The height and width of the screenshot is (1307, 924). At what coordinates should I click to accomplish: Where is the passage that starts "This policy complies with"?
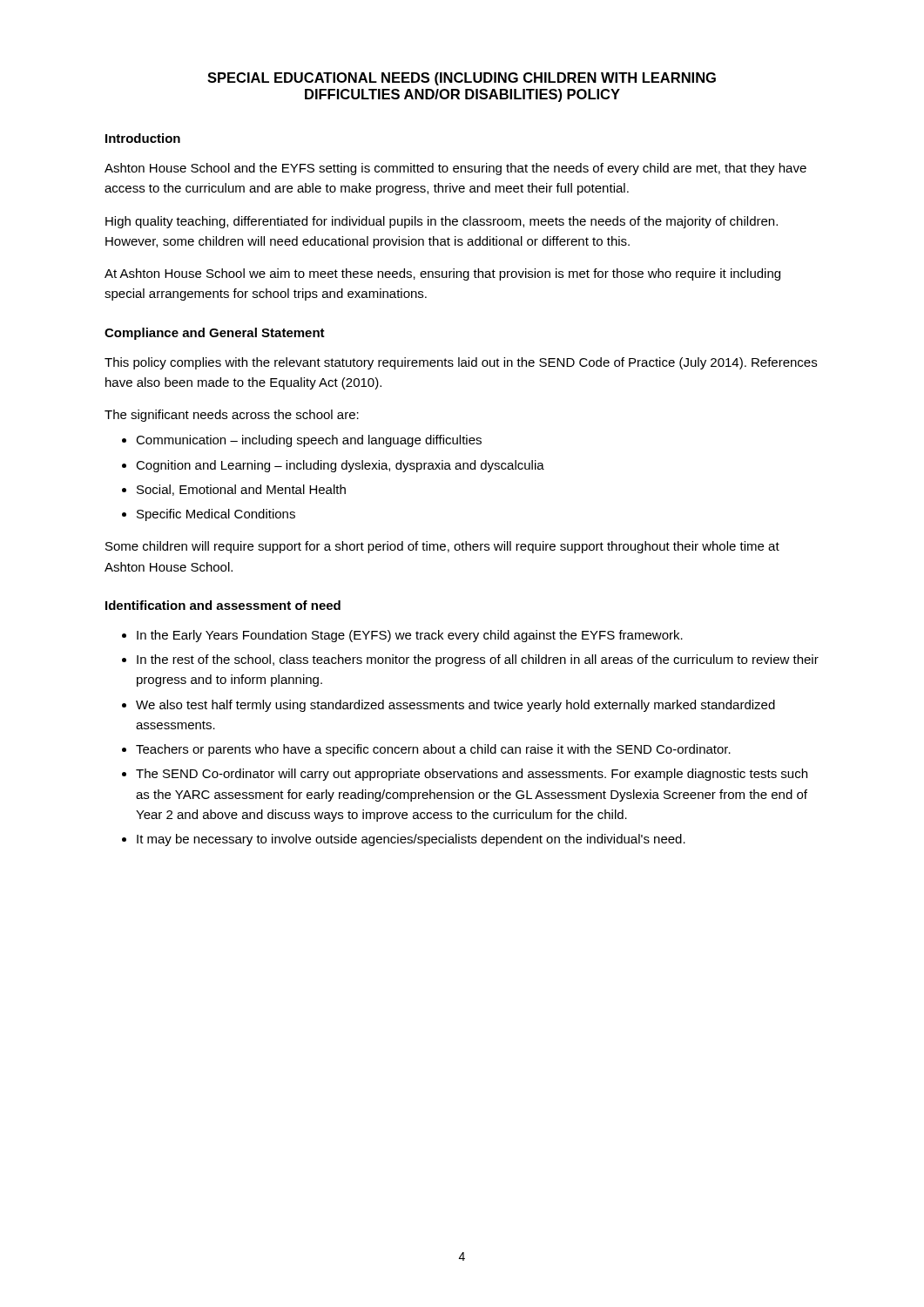pos(461,372)
